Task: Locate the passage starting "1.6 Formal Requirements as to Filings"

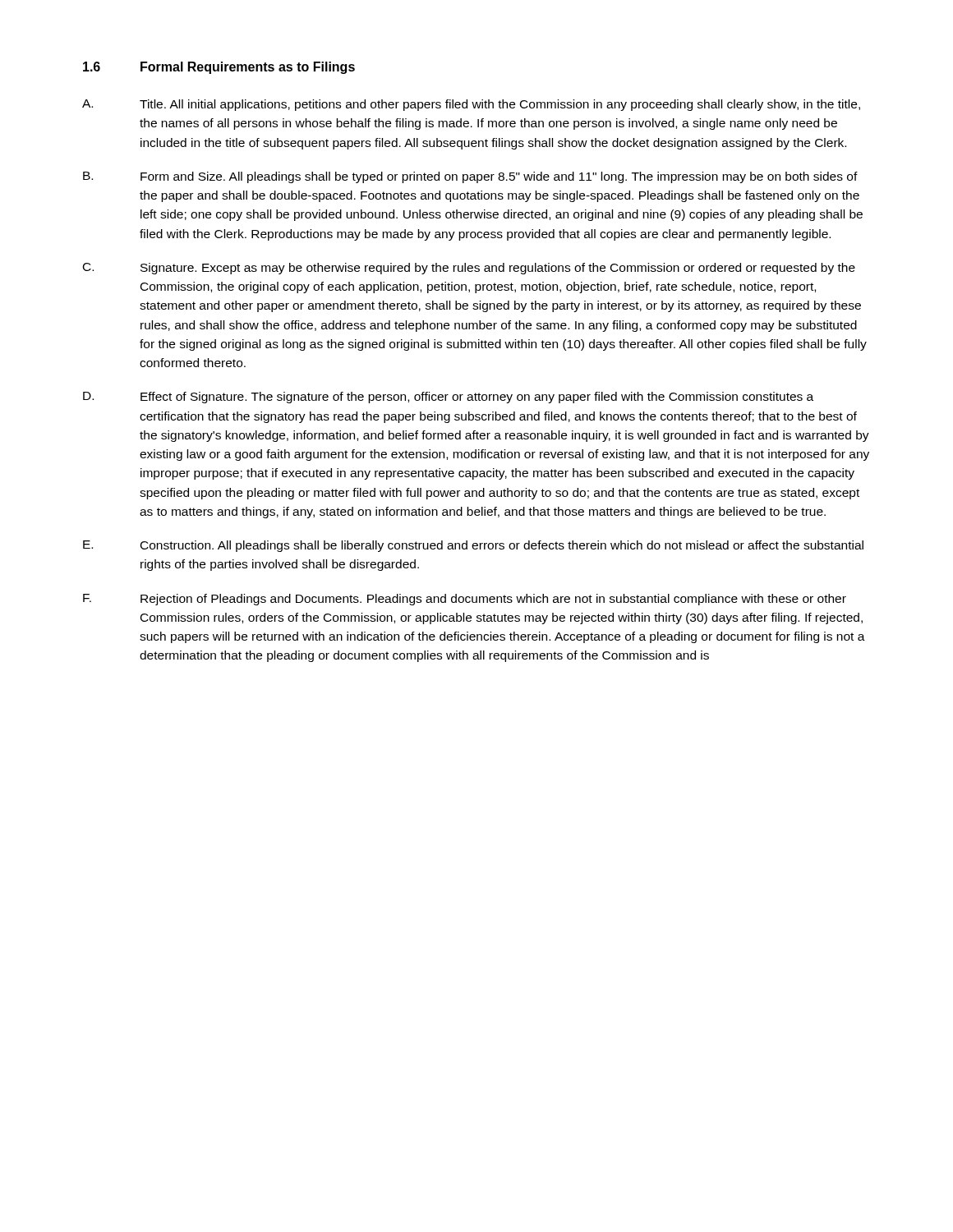Action: tap(219, 67)
